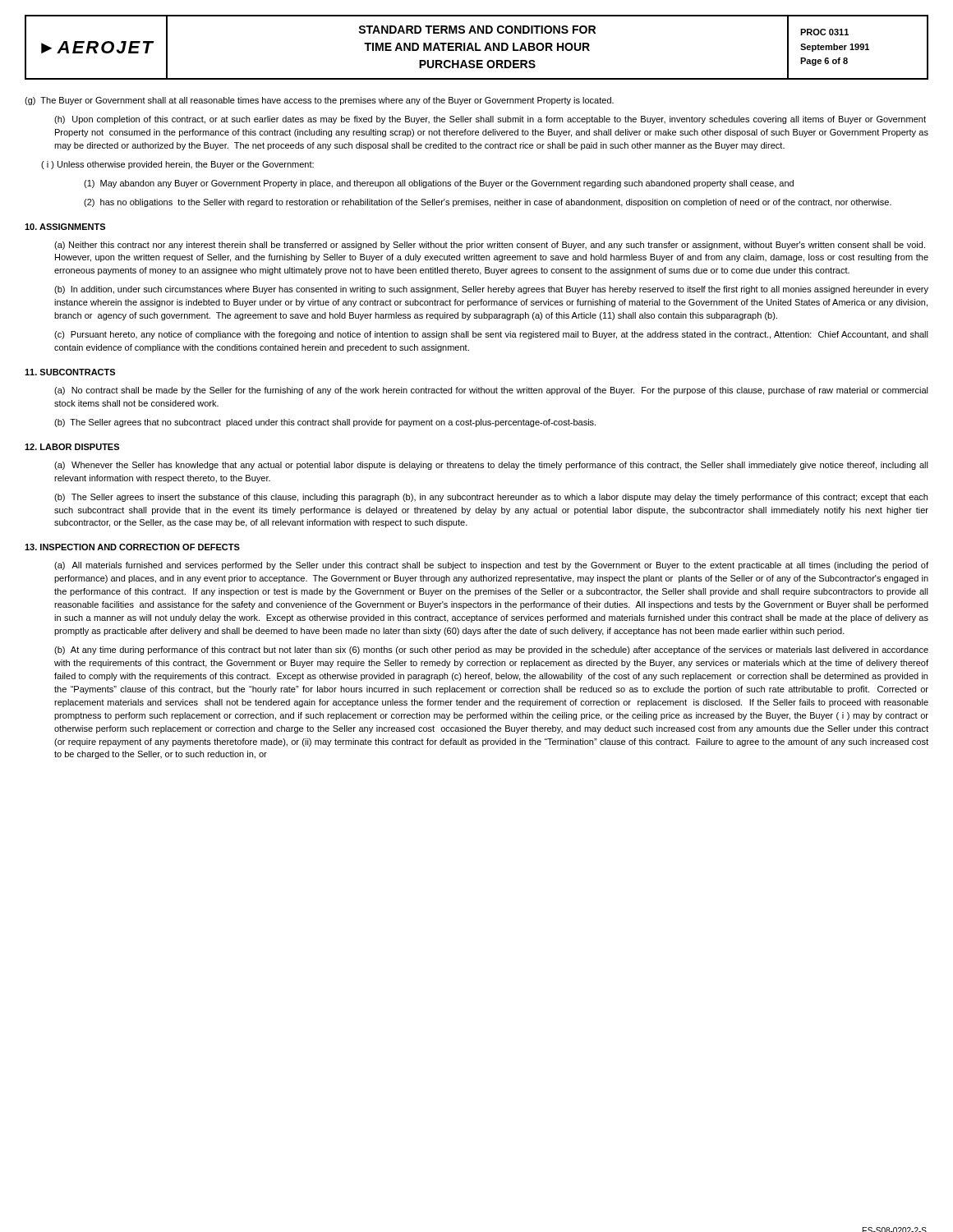Click on the text block with the text "(b) The Seller agrees that no subcontract placed"
Image resolution: width=953 pixels, height=1232 pixels.
click(325, 422)
